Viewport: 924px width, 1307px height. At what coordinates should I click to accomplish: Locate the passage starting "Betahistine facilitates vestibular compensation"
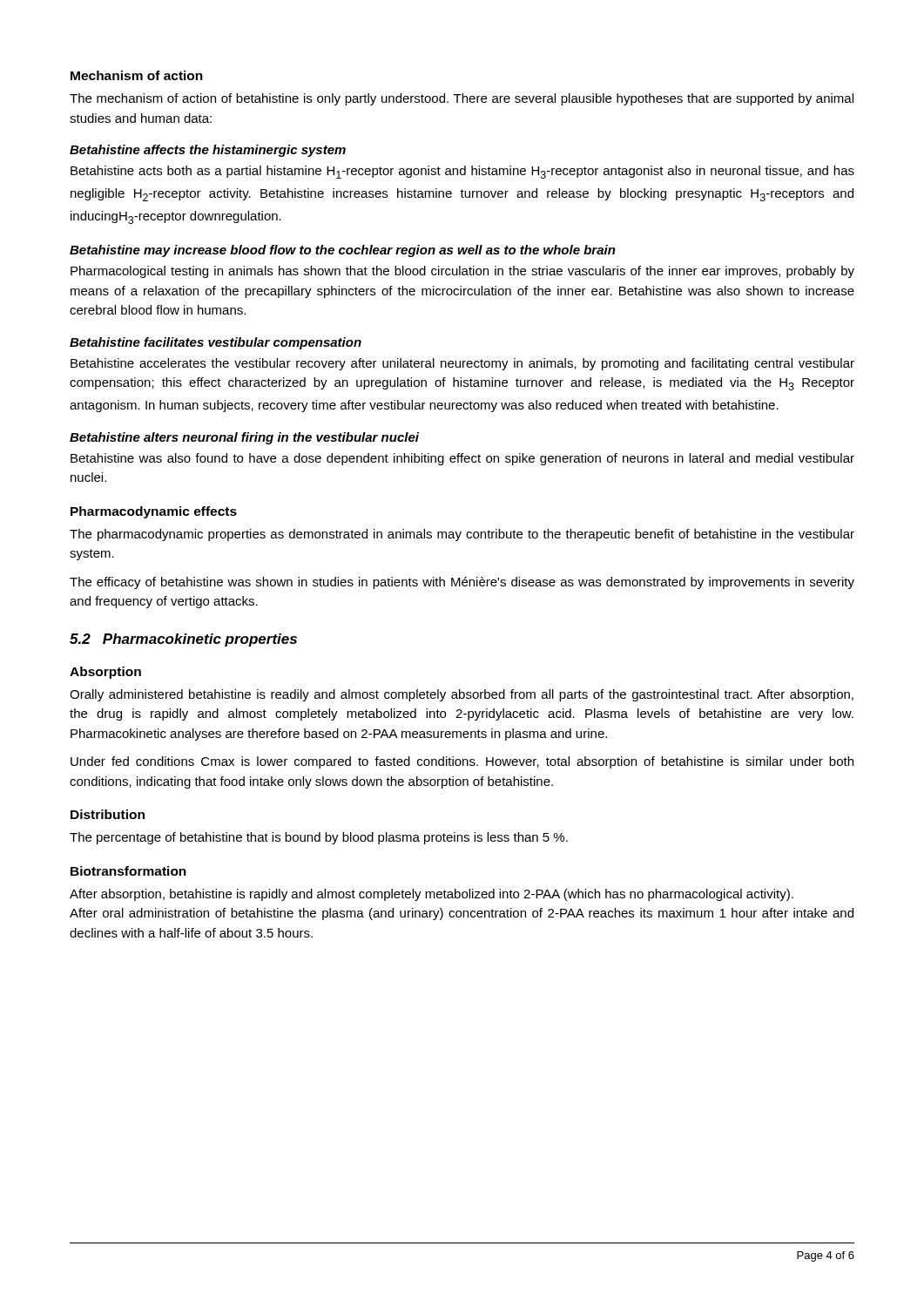pyautogui.click(x=216, y=342)
